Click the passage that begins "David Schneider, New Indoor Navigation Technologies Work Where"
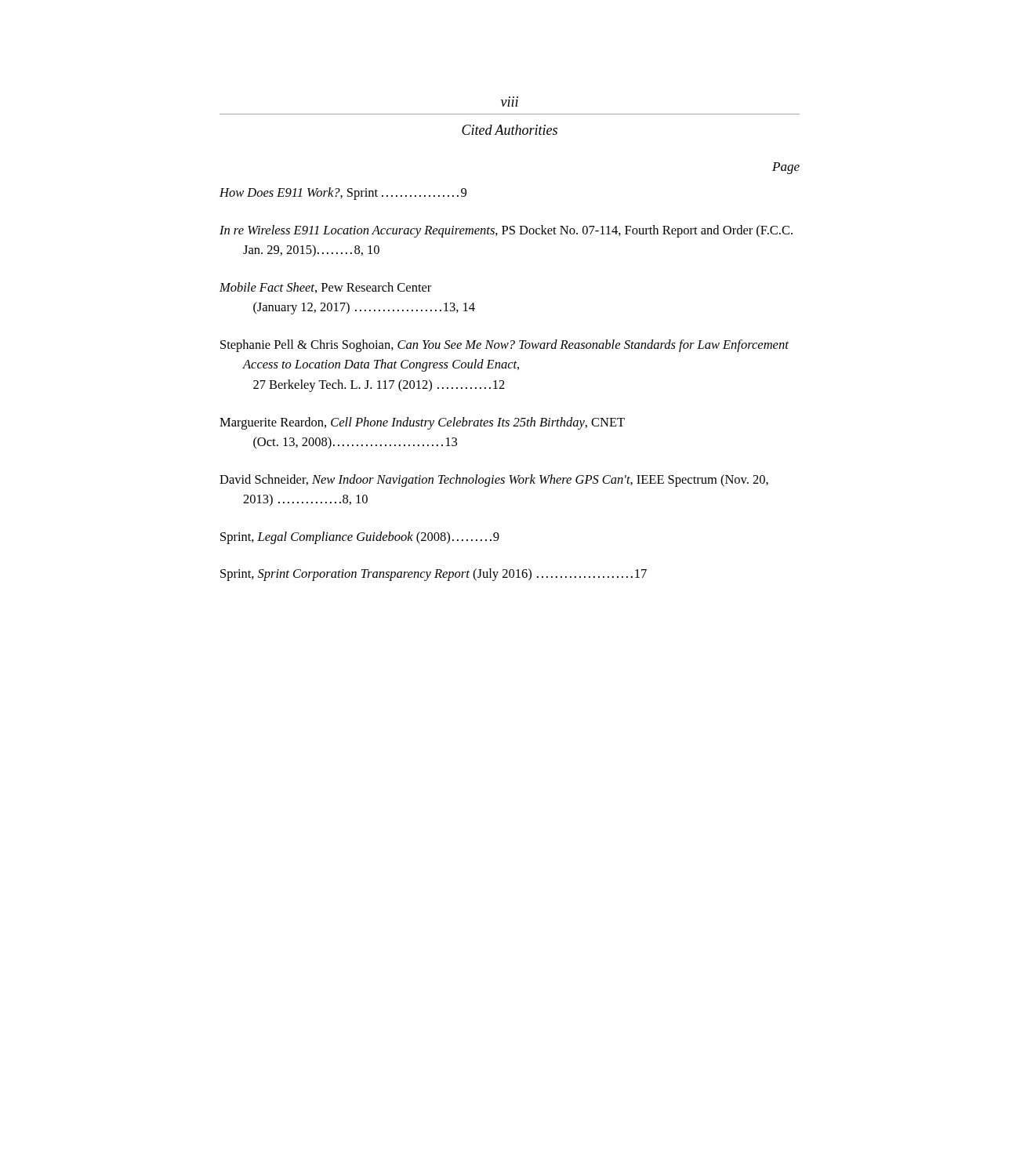 [x=494, y=489]
